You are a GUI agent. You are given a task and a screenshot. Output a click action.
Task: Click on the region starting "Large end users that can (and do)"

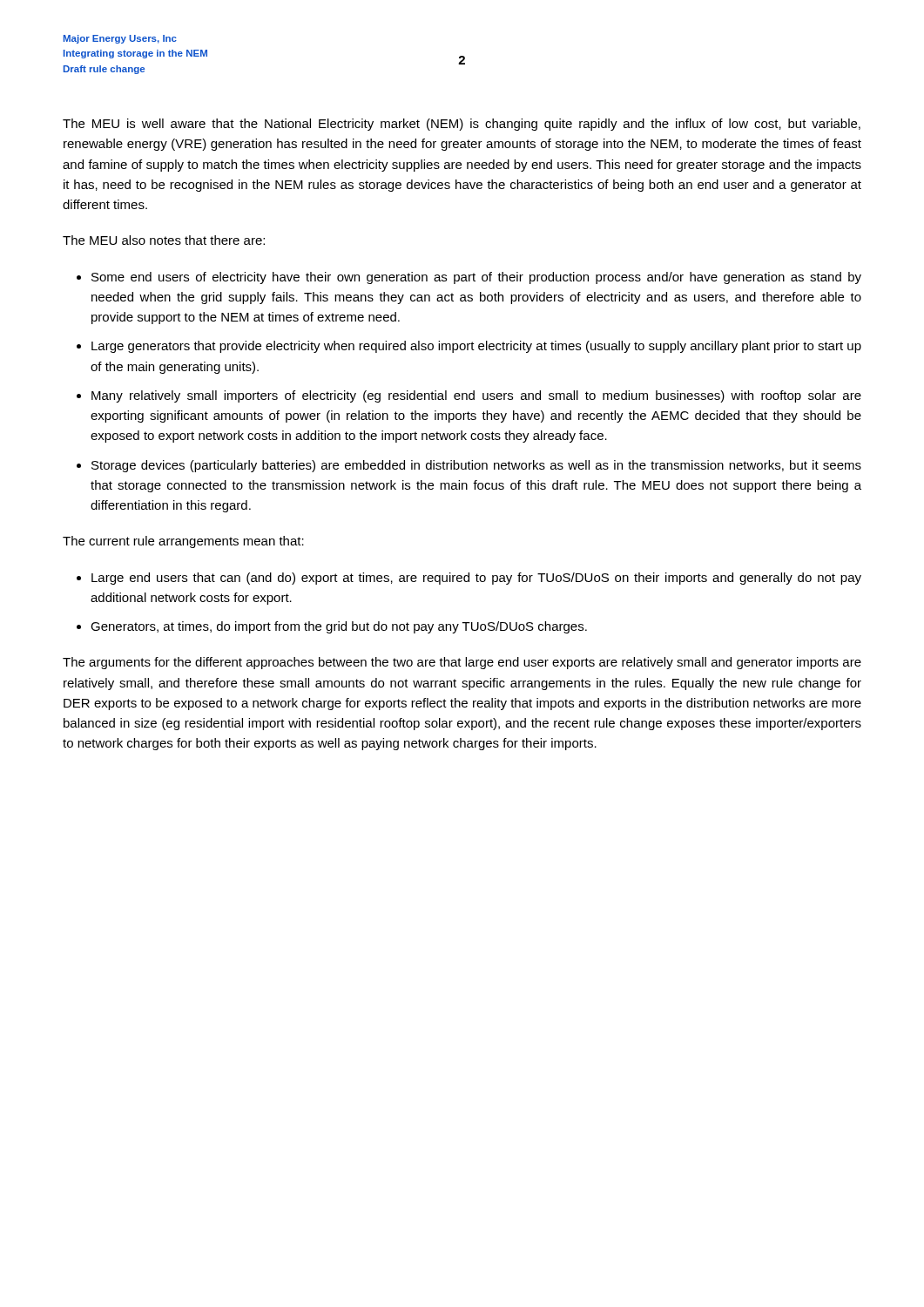click(x=476, y=587)
